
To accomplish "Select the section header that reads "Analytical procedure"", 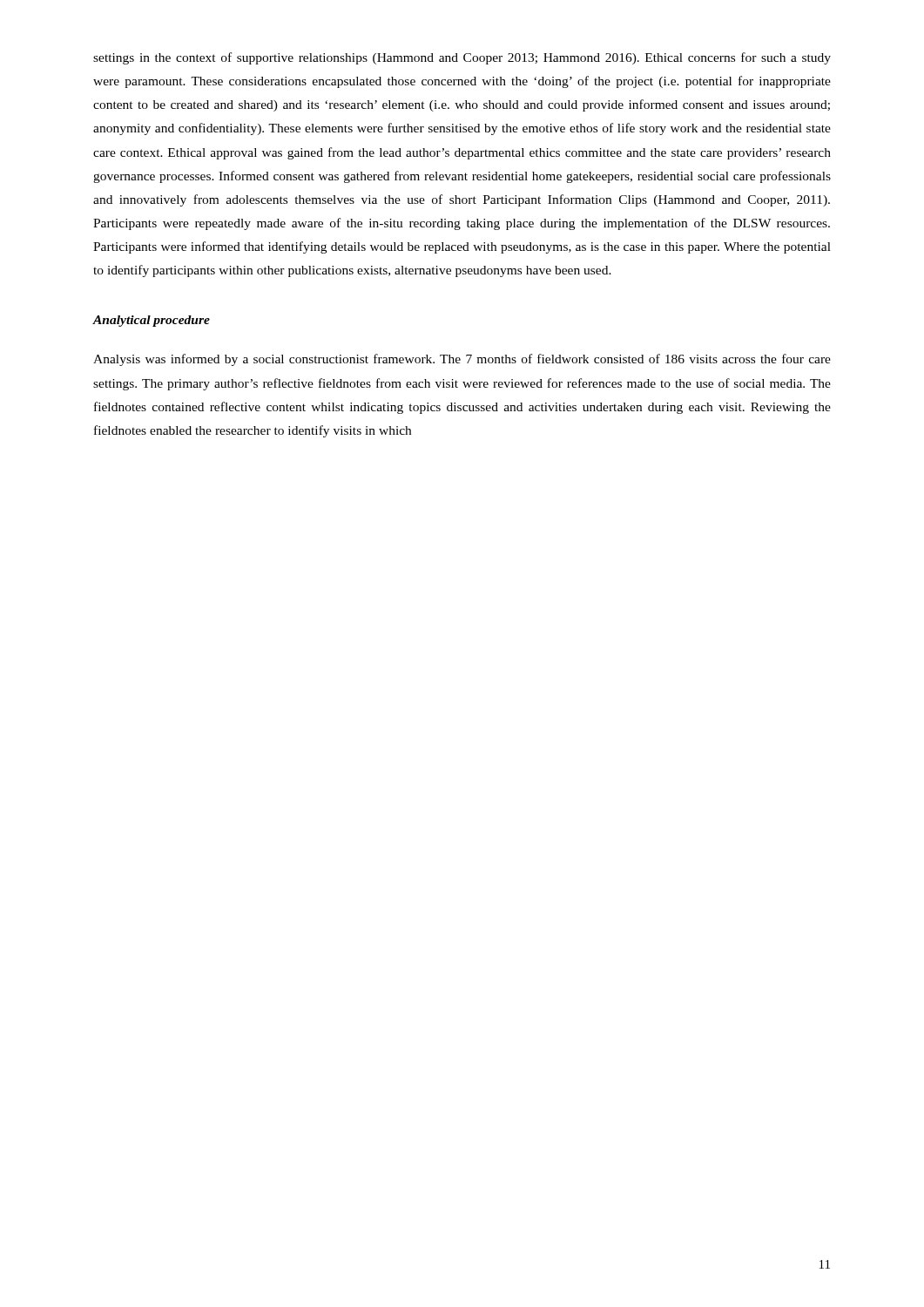I will pyautogui.click(x=151, y=320).
